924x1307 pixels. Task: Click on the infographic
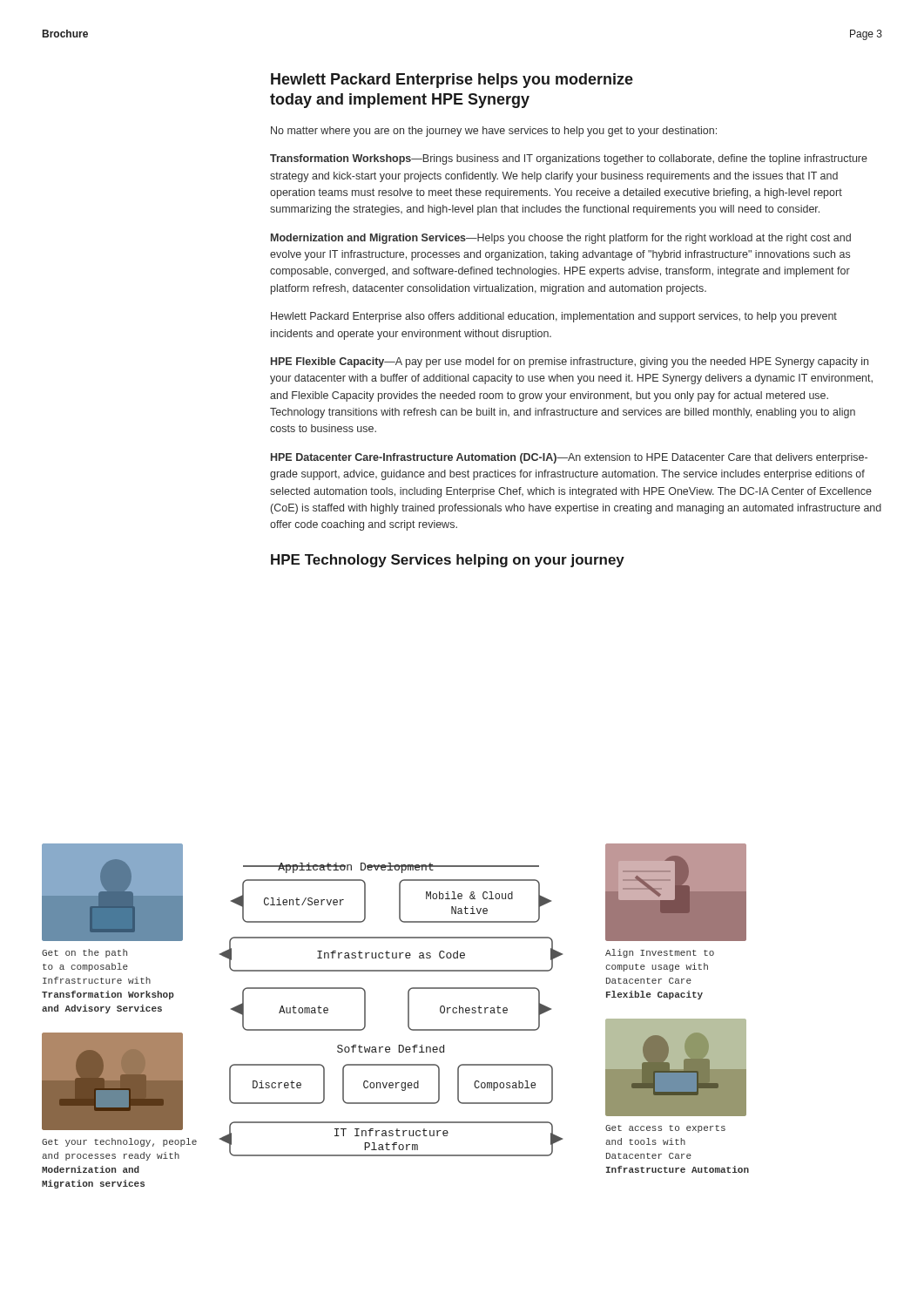pyautogui.click(x=404, y=1034)
